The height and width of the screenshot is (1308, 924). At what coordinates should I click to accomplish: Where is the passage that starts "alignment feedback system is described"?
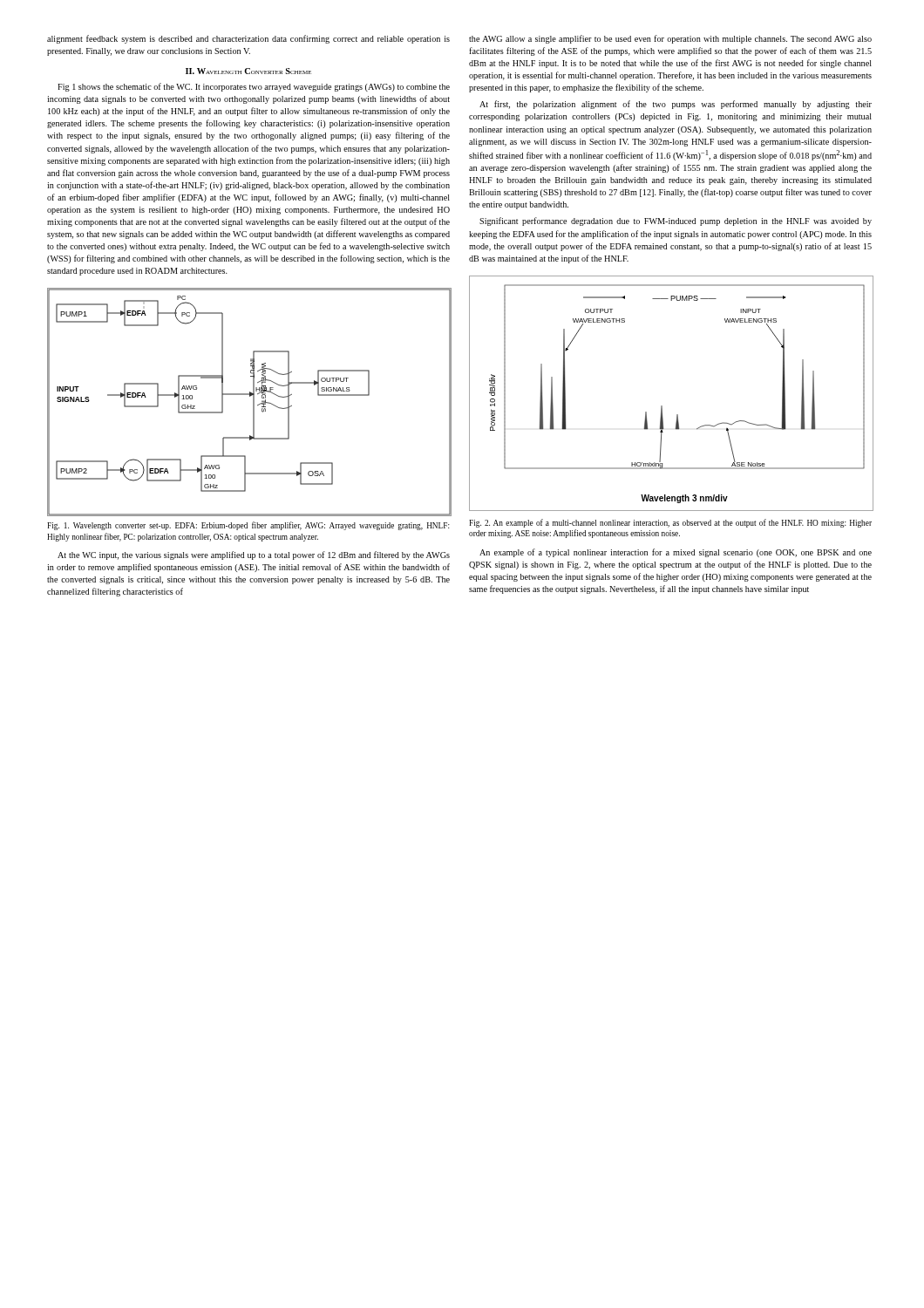pyautogui.click(x=248, y=45)
